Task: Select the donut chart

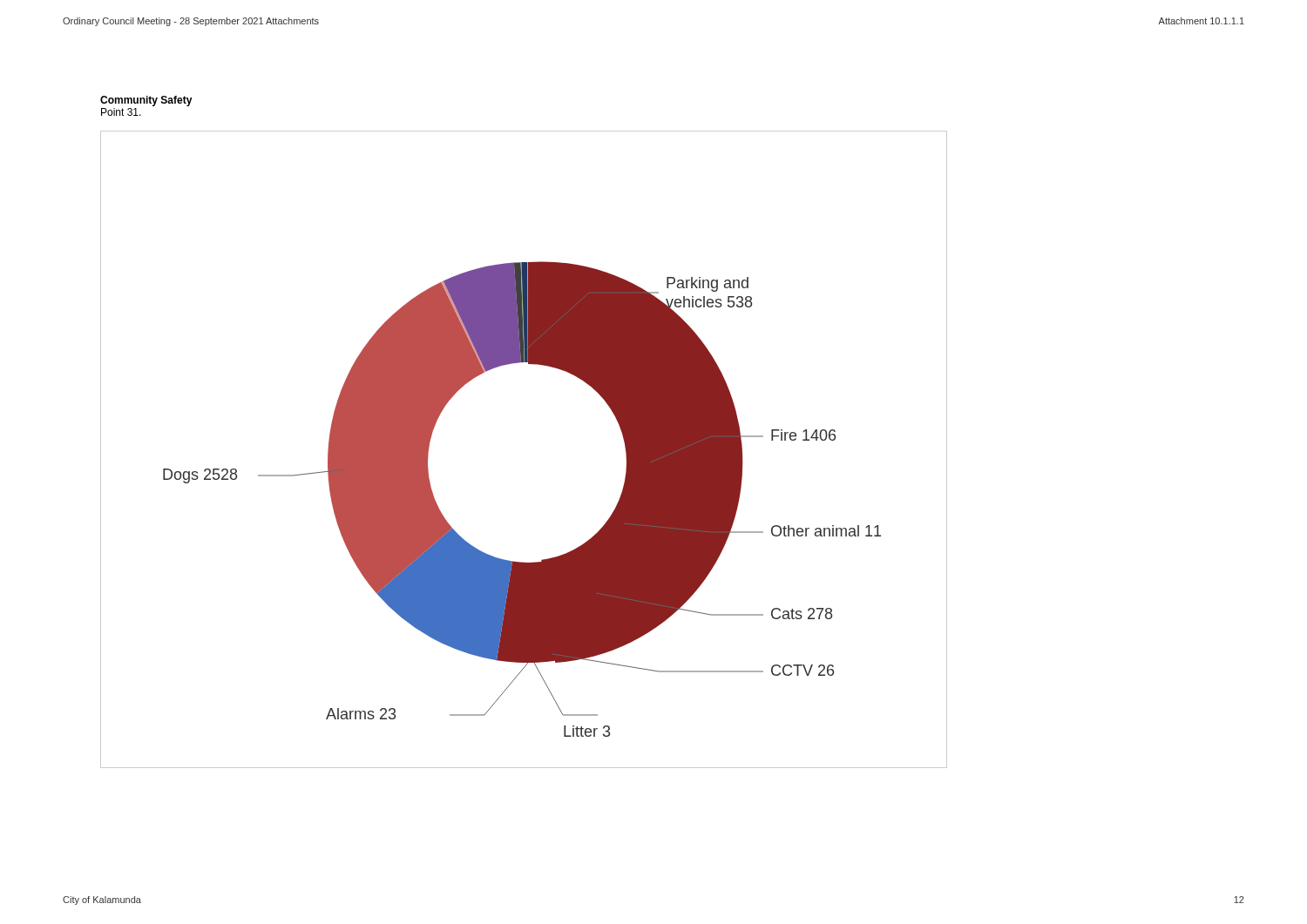Action: [524, 449]
